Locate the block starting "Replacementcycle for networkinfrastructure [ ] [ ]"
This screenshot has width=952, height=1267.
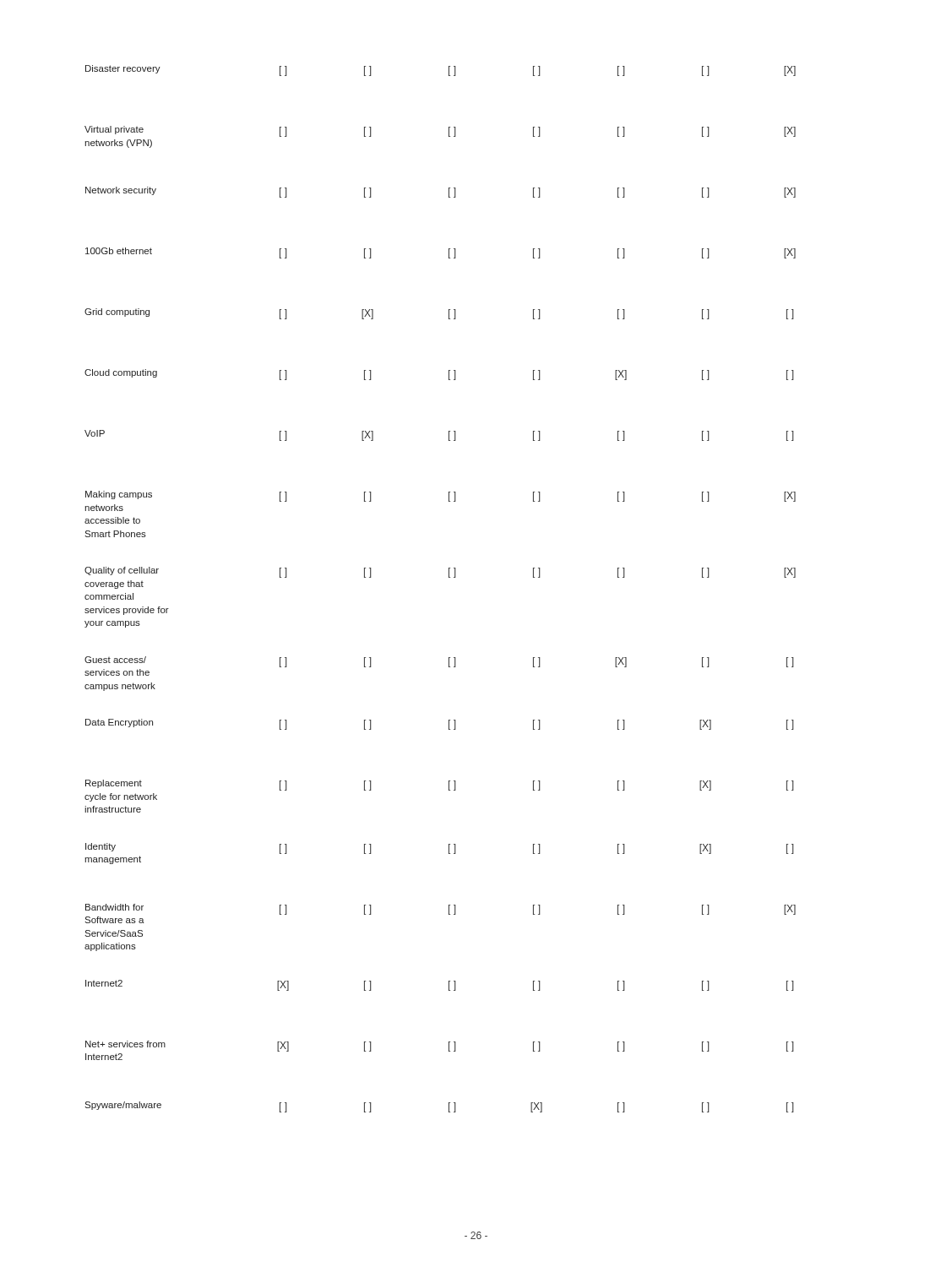pos(458,797)
